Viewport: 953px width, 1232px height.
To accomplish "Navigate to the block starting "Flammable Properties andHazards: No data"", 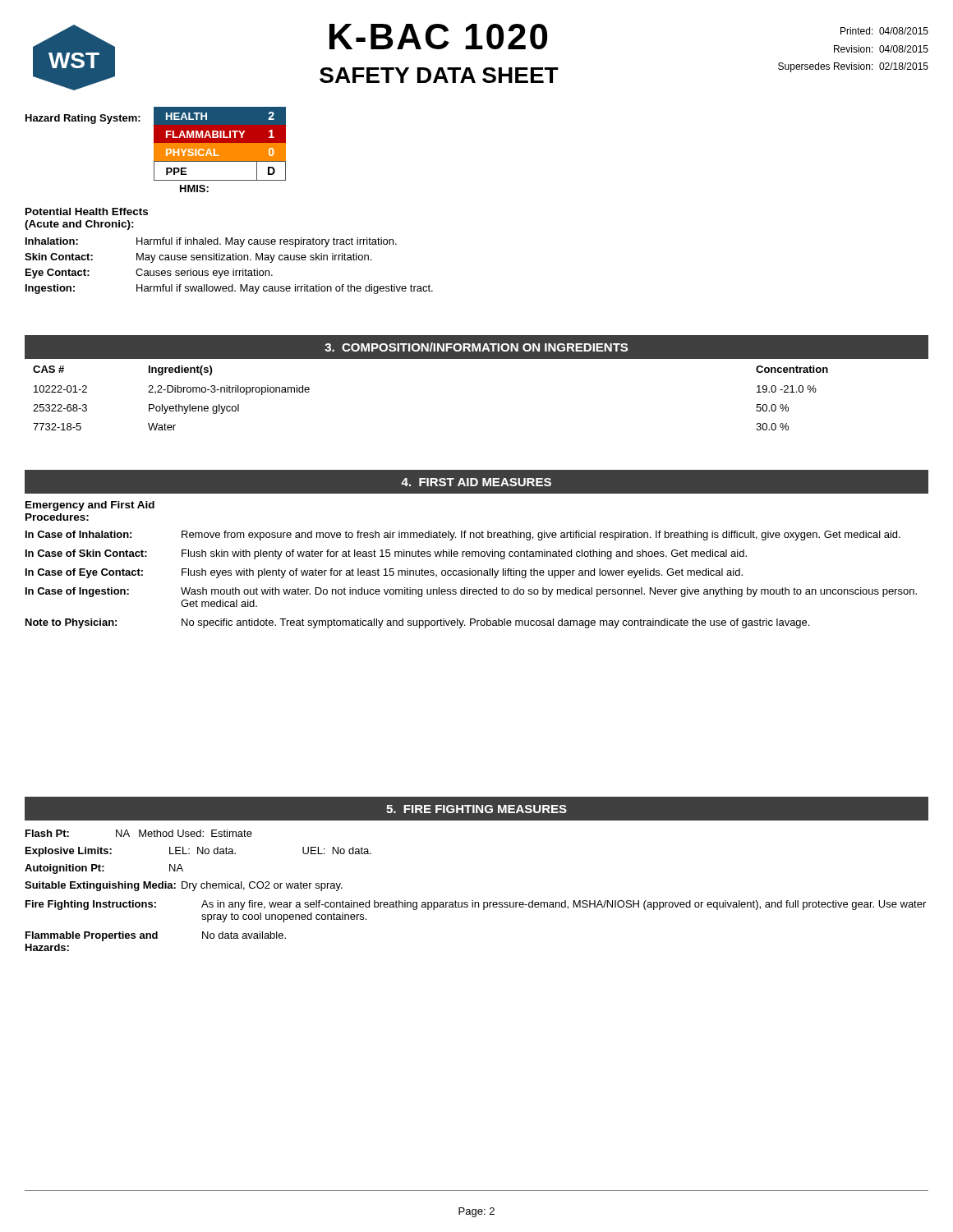I will click(x=156, y=941).
